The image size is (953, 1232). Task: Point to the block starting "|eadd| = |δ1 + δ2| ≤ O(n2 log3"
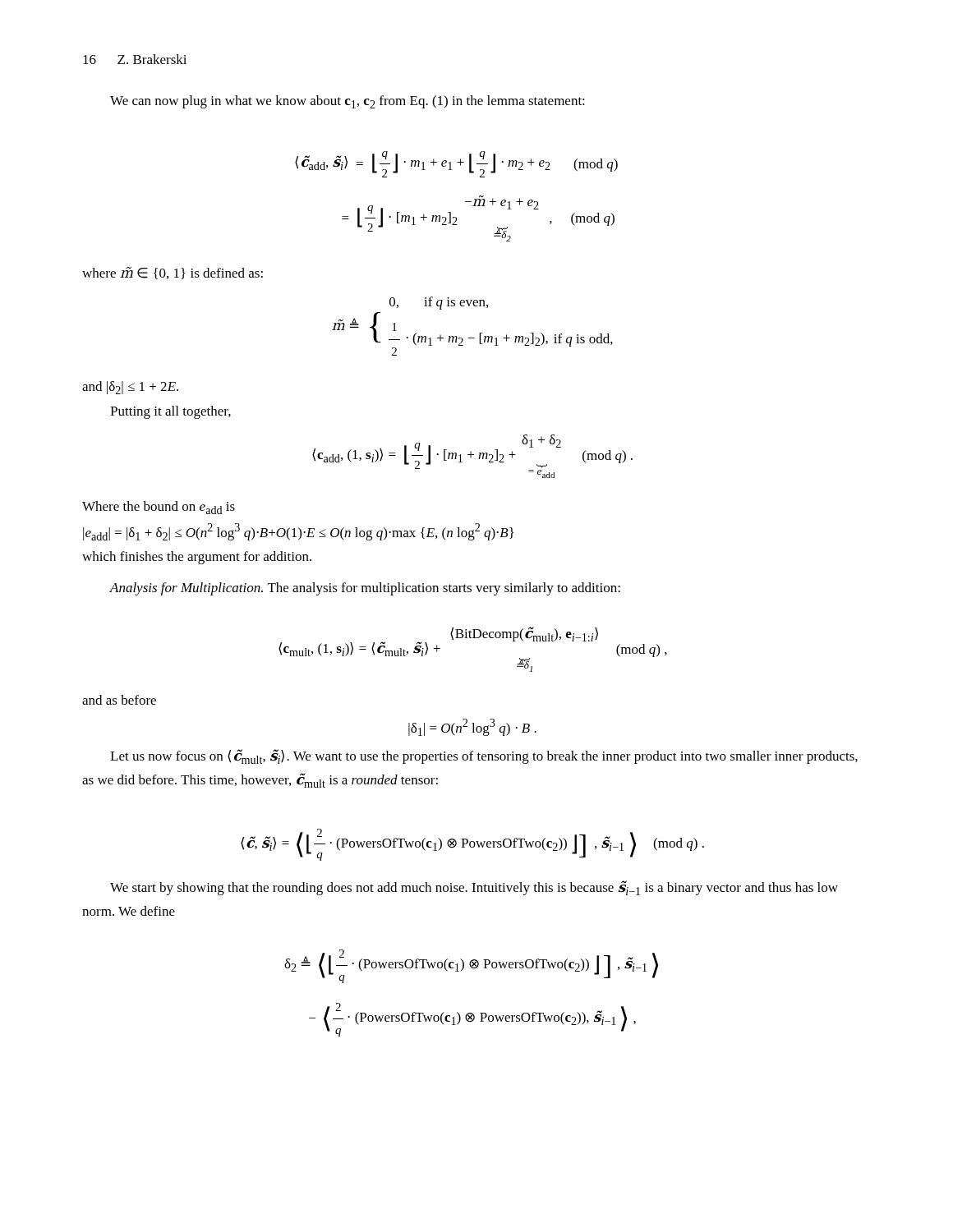click(472, 532)
